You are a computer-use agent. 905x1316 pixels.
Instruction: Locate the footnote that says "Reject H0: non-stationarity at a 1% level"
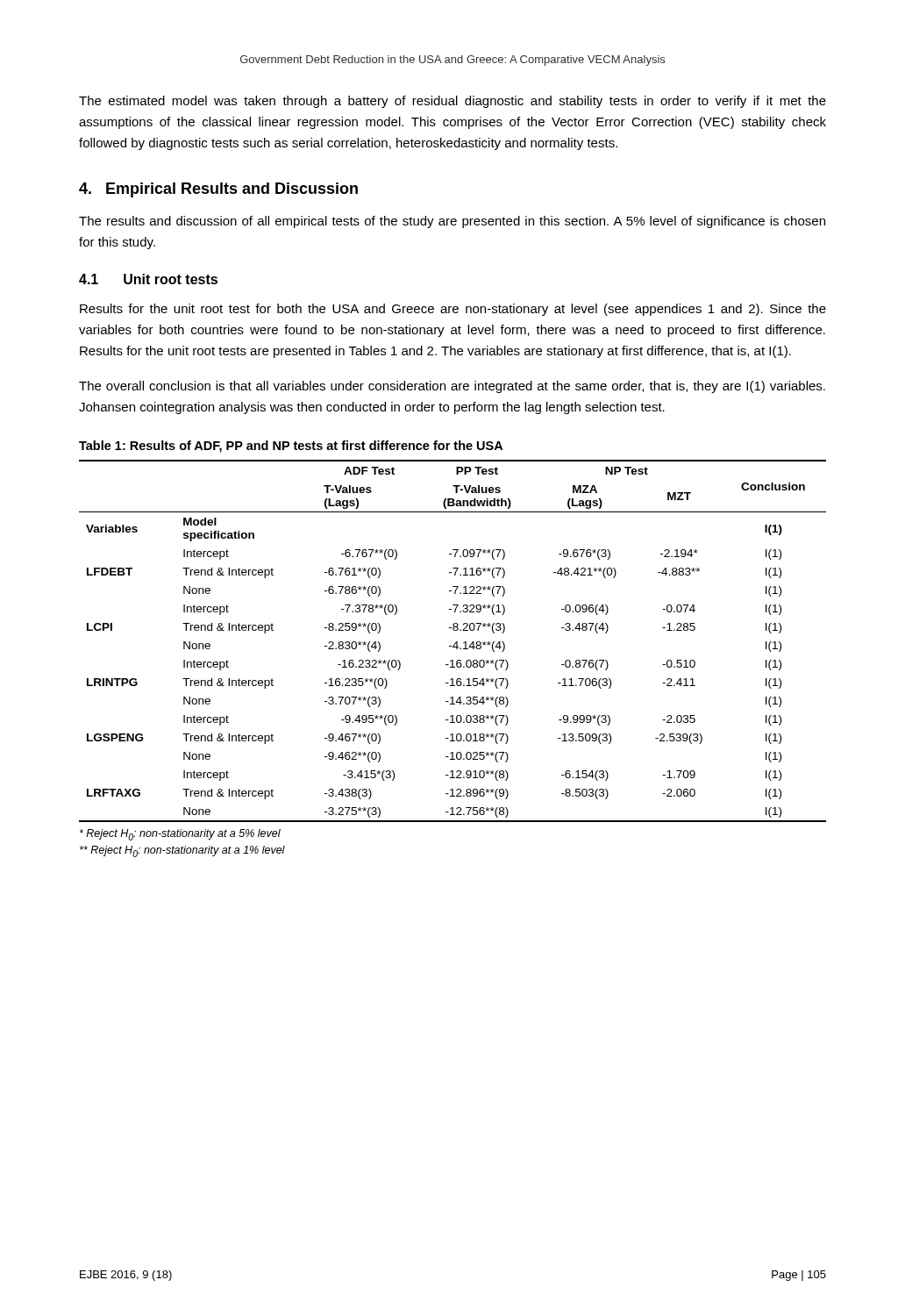tap(182, 851)
